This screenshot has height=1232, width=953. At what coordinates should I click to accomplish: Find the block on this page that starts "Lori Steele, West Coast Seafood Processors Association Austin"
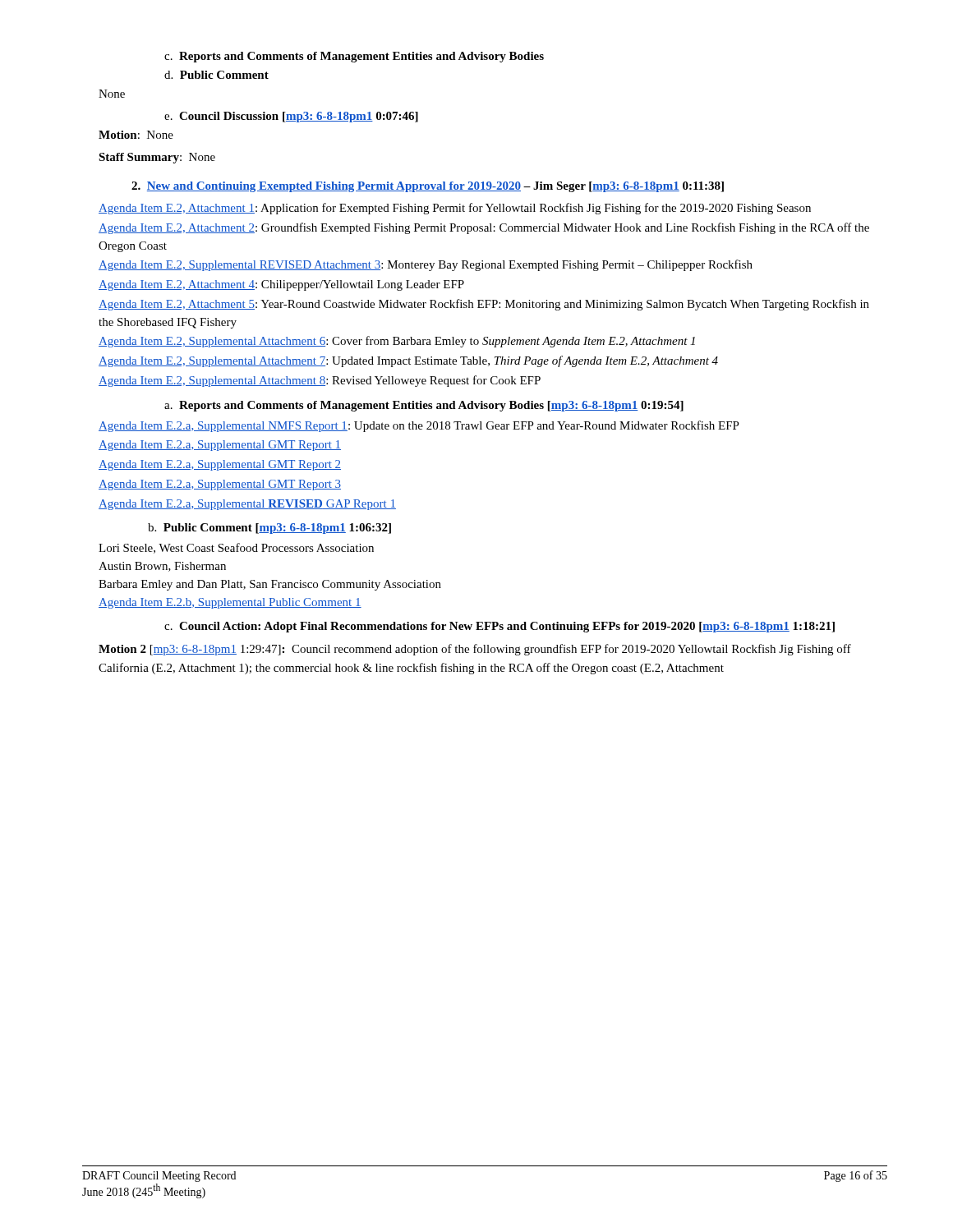(x=270, y=575)
